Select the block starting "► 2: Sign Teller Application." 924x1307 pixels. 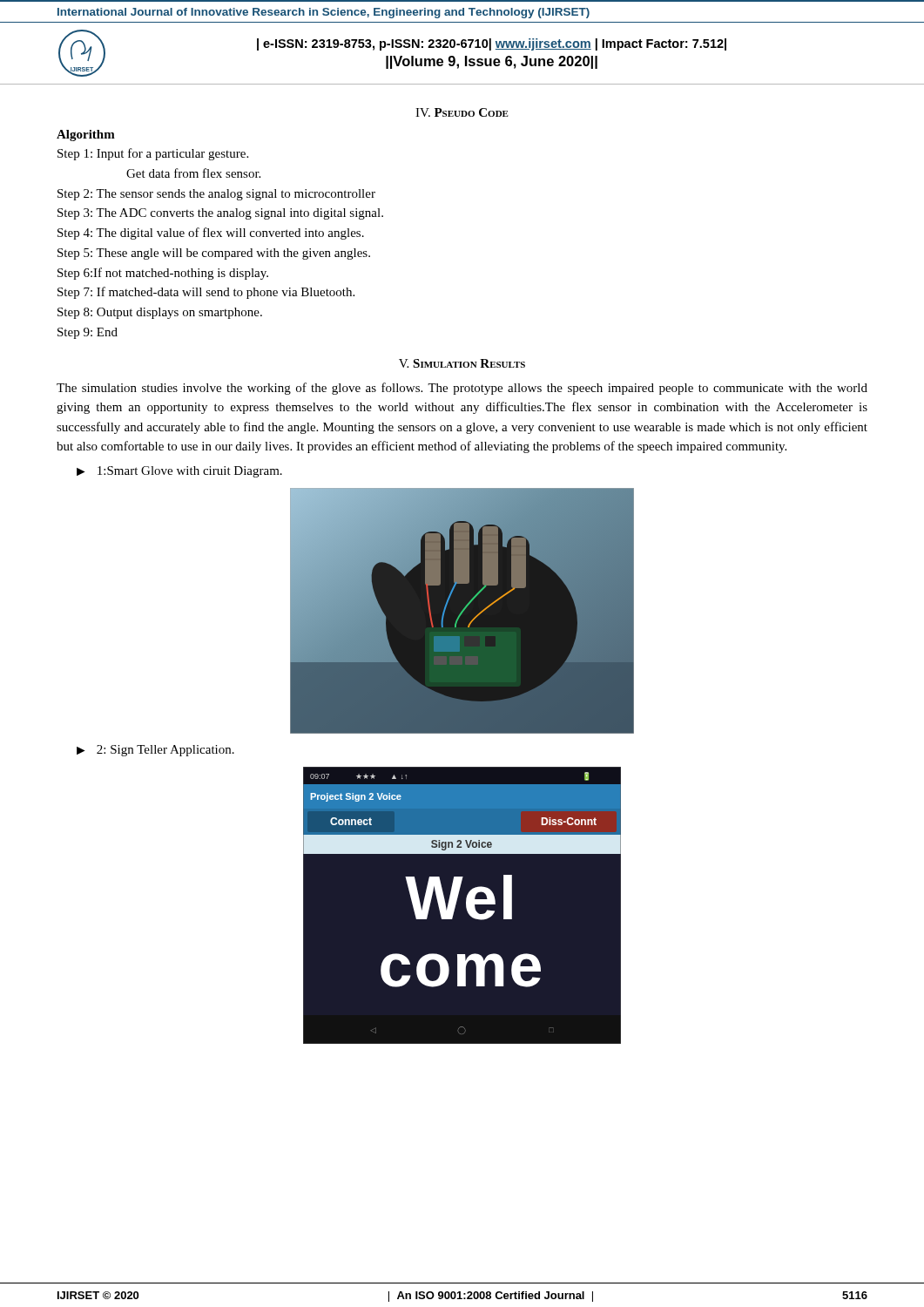pyautogui.click(x=154, y=750)
